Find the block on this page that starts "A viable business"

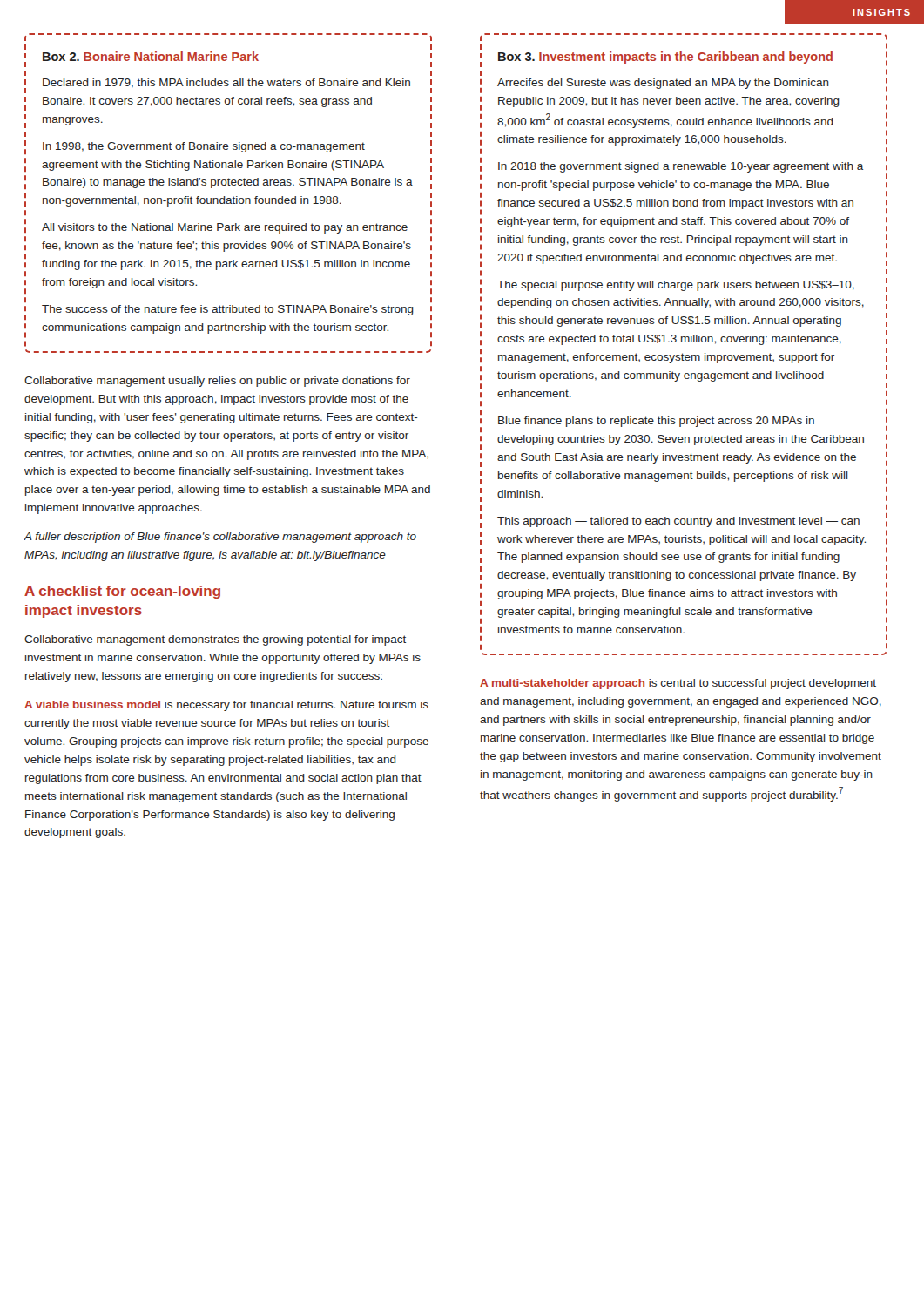pyautogui.click(x=227, y=768)
